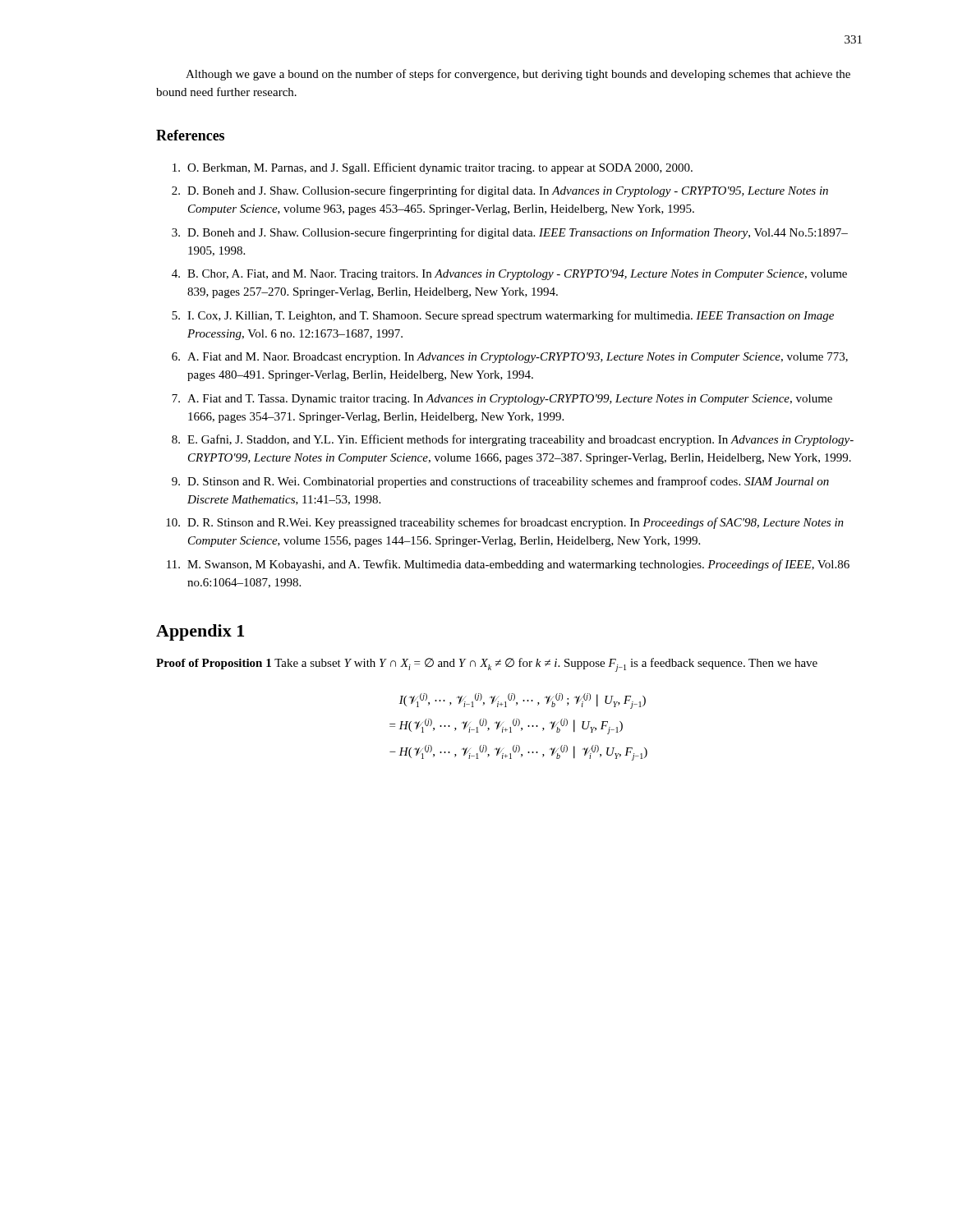Navigate to the passage starting "Although we gave a bound on the number"

[503, 83]
